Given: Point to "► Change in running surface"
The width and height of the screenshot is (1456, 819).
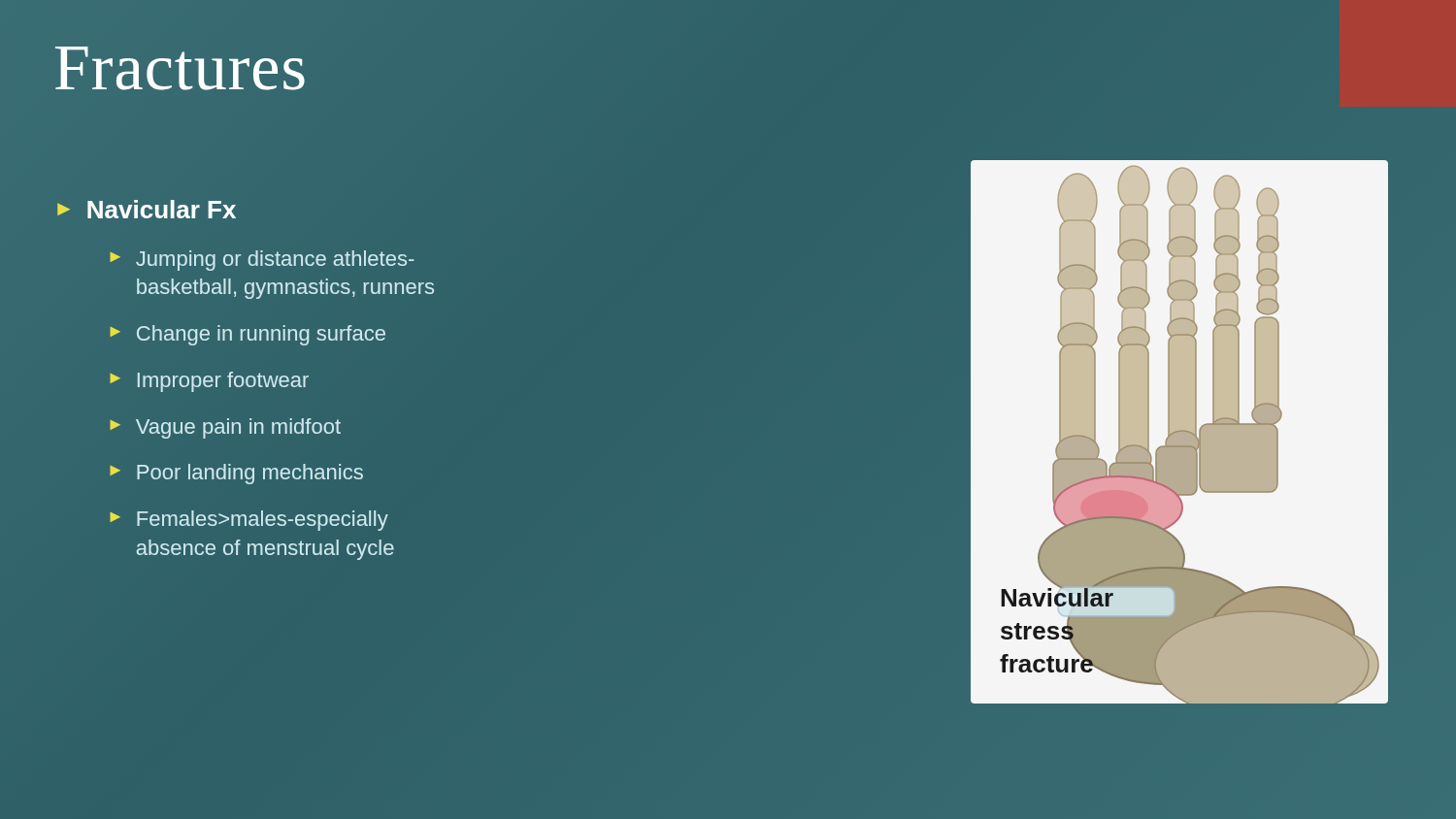Looking at the screenshot, I should (x=247, y=334).
